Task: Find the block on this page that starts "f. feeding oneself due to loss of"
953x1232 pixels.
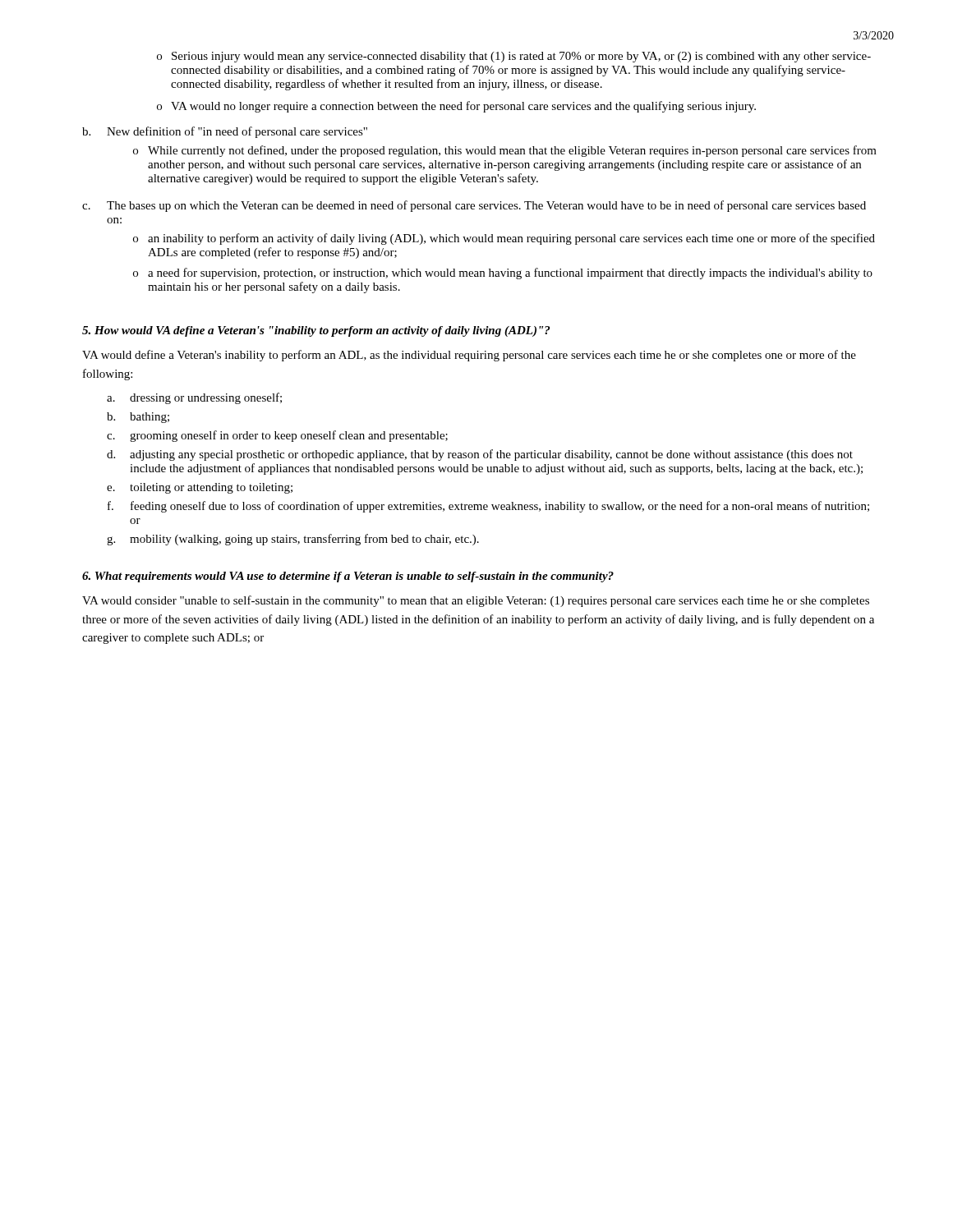Action: pos(493,513)
